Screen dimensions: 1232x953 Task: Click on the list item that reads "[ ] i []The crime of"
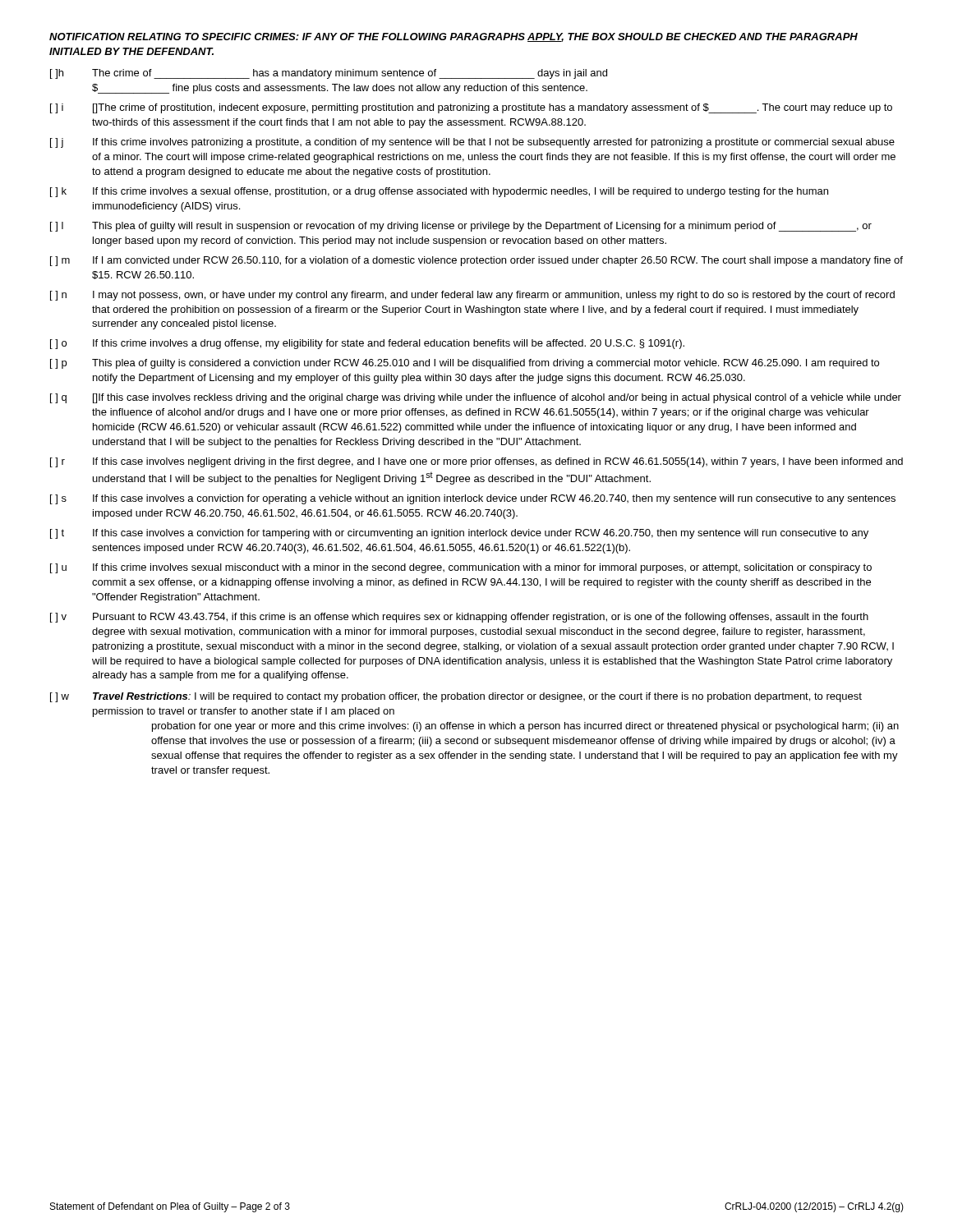point(476,115)
